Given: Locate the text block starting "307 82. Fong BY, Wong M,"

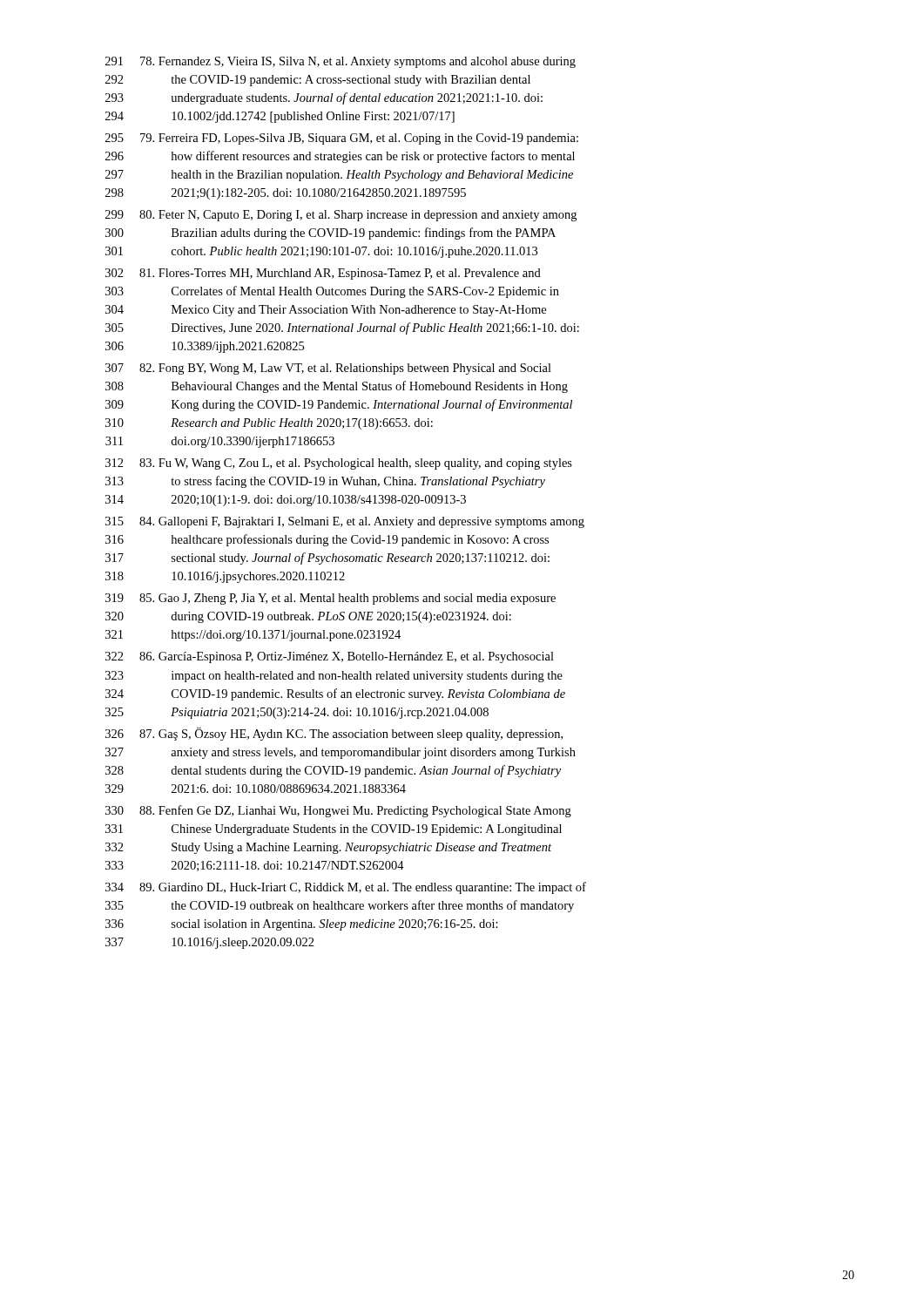Looking at the screenshot, I should click(471, 368).
